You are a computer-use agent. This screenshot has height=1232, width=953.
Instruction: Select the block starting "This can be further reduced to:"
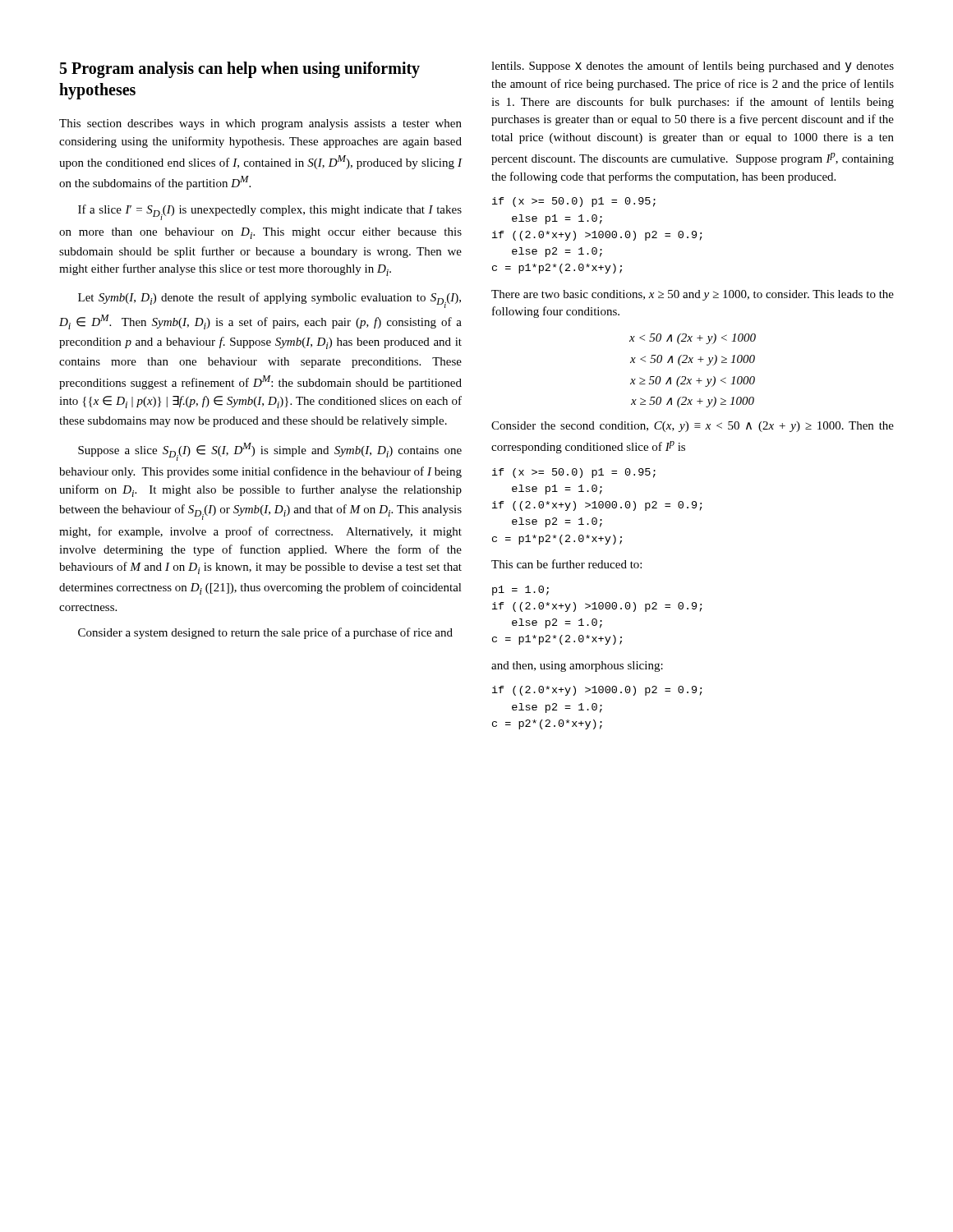(x=566, y=564)
